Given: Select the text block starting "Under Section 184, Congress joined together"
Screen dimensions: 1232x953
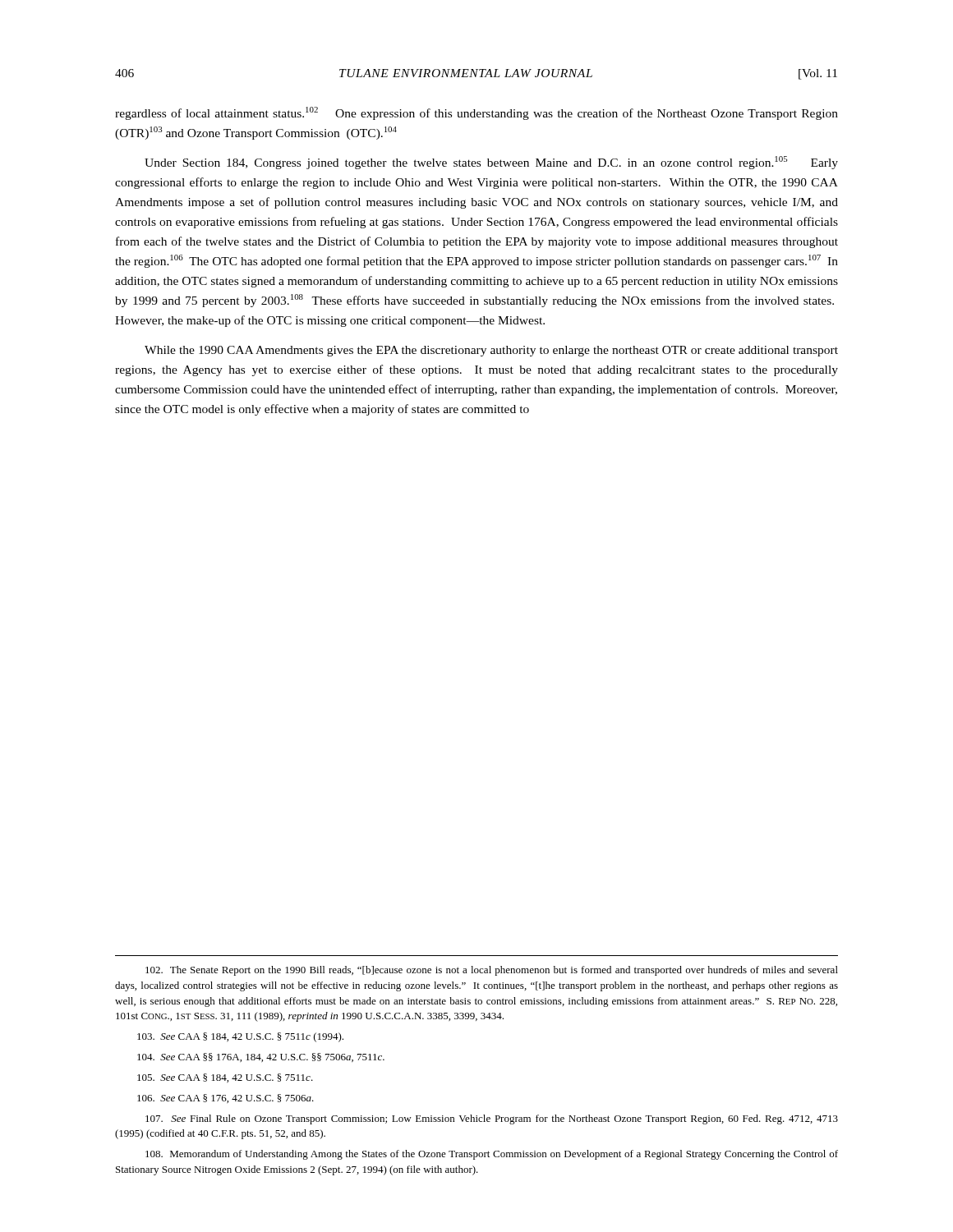Looking at the screenshot, I should point(476,242).
